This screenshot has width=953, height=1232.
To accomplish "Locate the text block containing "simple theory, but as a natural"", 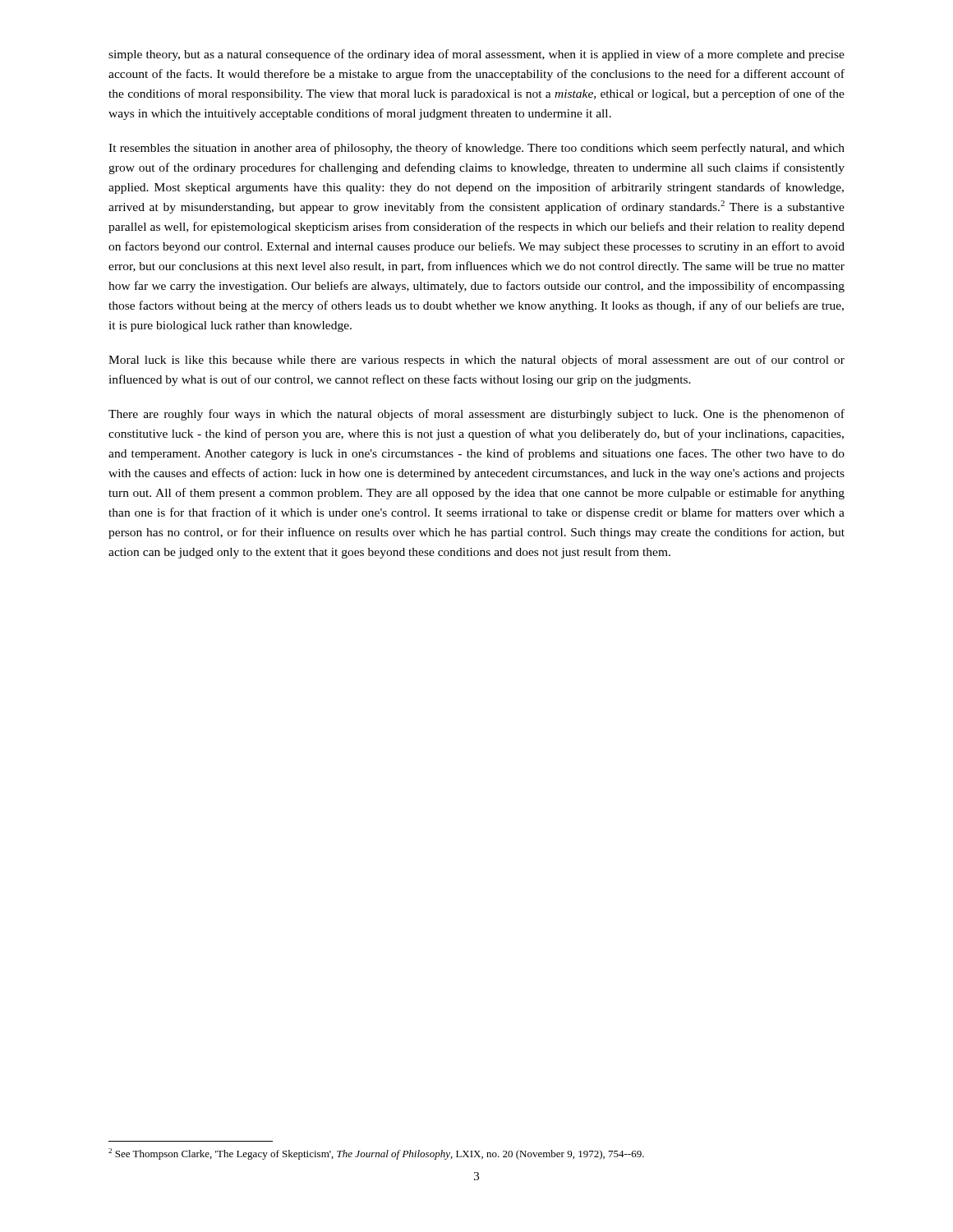I will pyautogui.click(x=476, y=83).
